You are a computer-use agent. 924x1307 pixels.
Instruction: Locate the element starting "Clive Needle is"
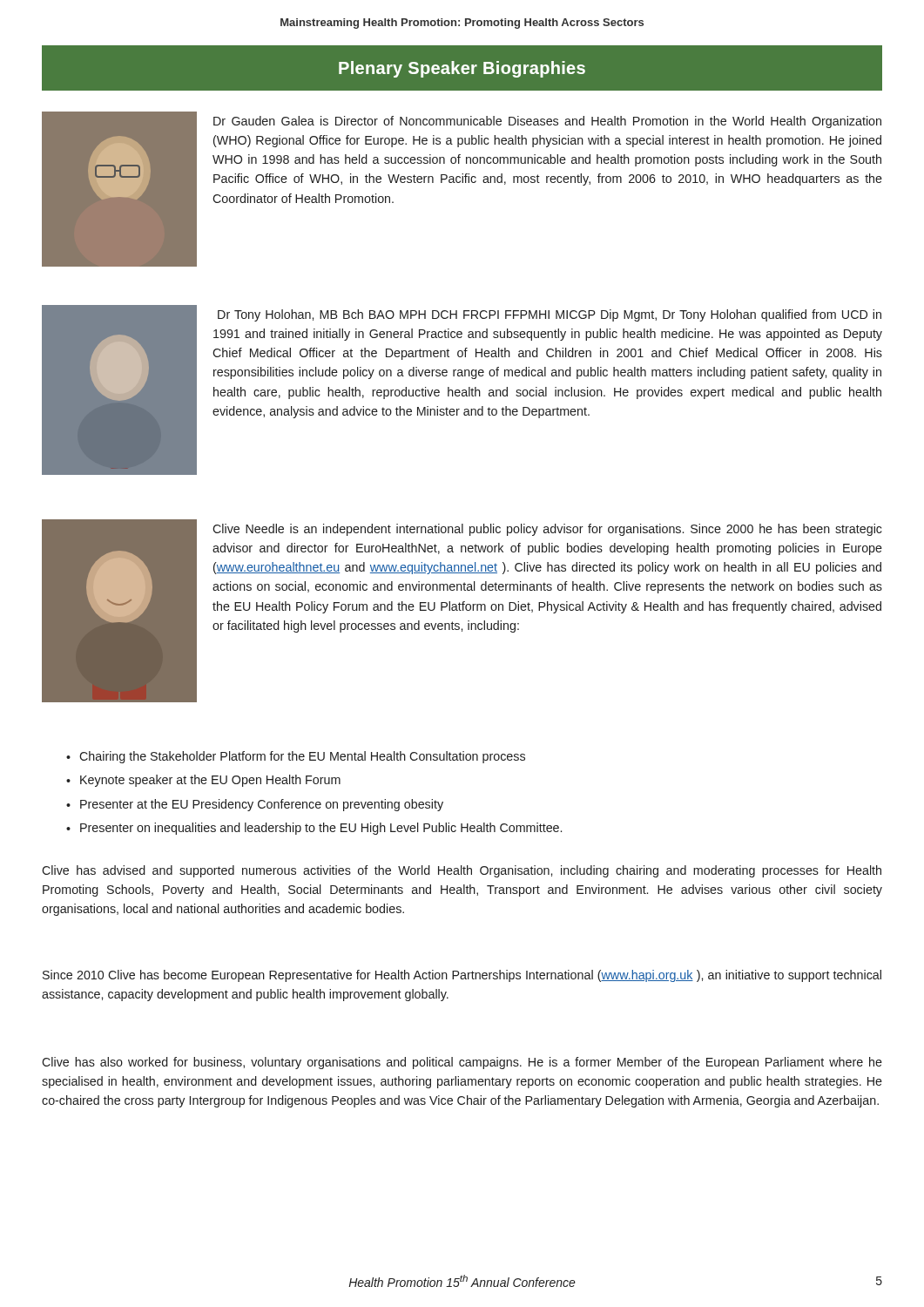point(547,577)
